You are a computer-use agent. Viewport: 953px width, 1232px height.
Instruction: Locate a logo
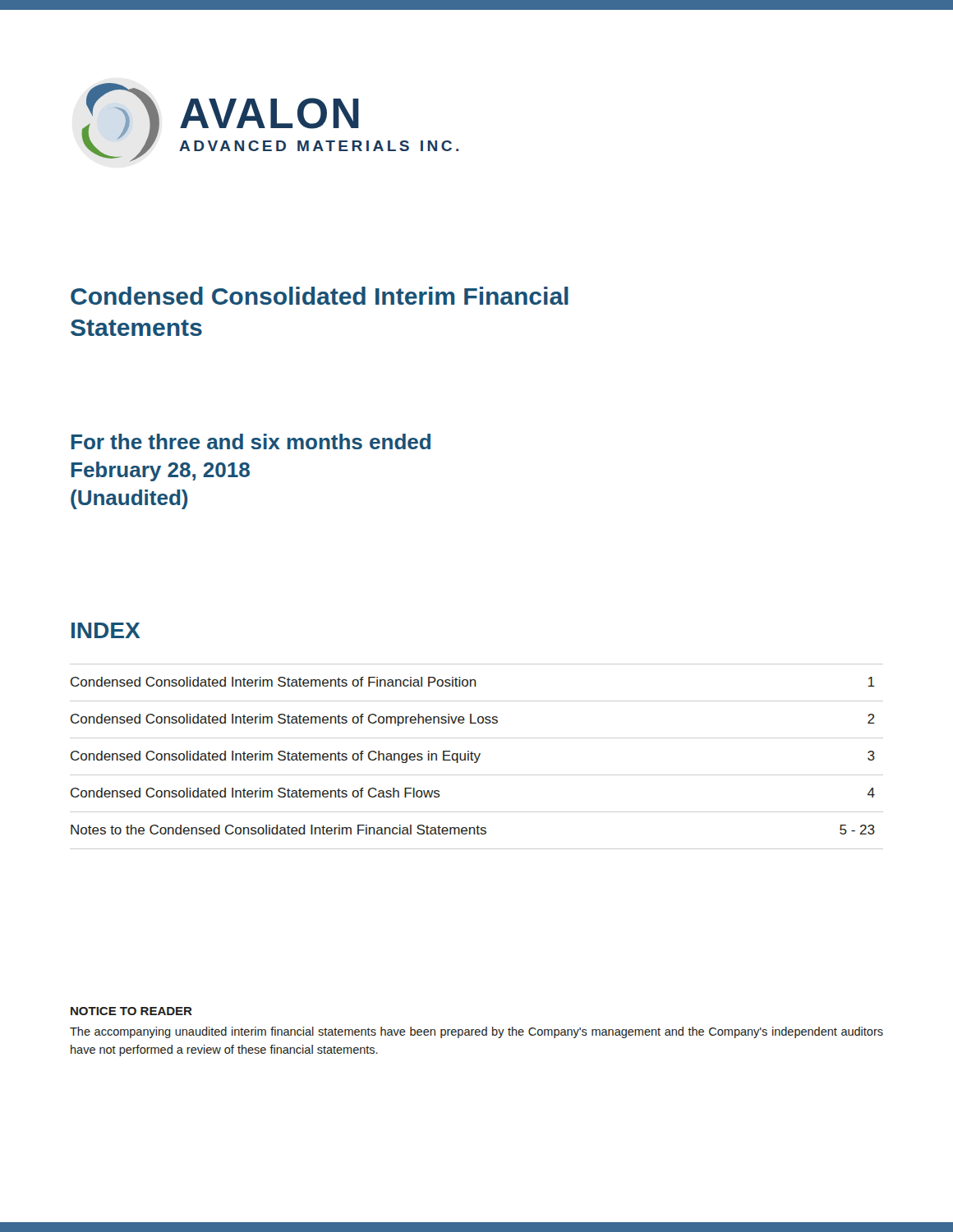pos(266,123)
